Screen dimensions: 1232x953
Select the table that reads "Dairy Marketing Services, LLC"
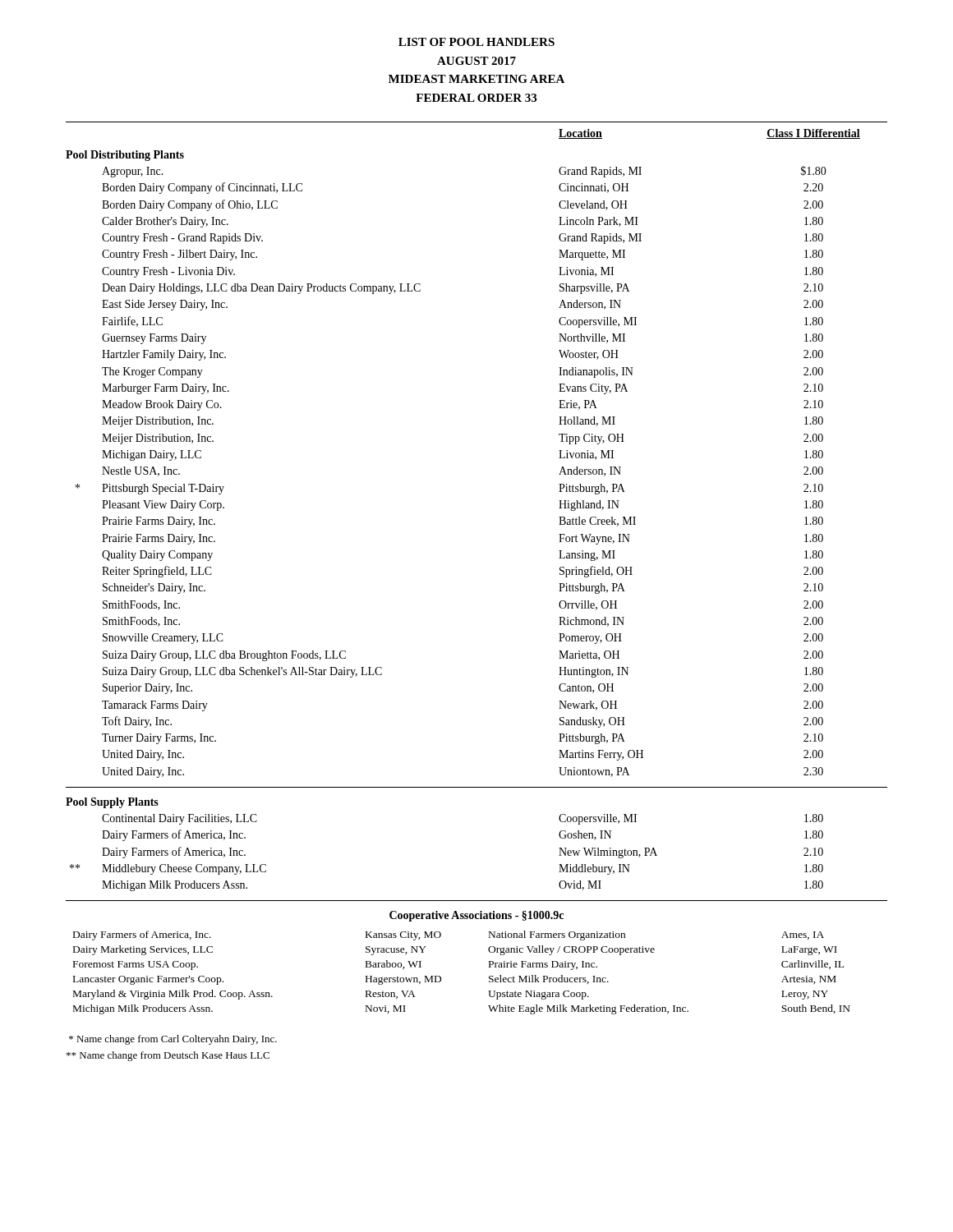476,972
